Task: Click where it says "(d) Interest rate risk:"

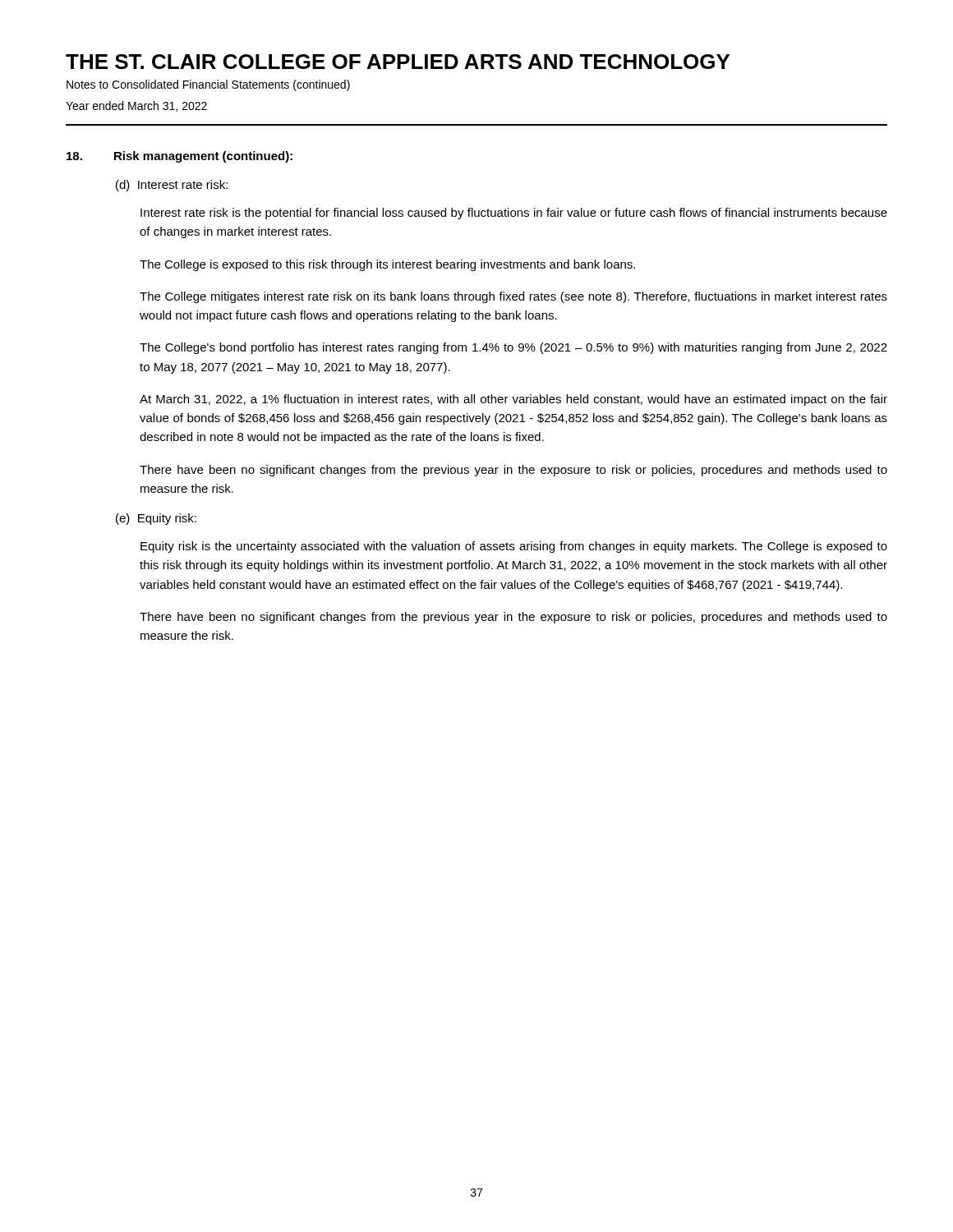Action: click(172, 186)
